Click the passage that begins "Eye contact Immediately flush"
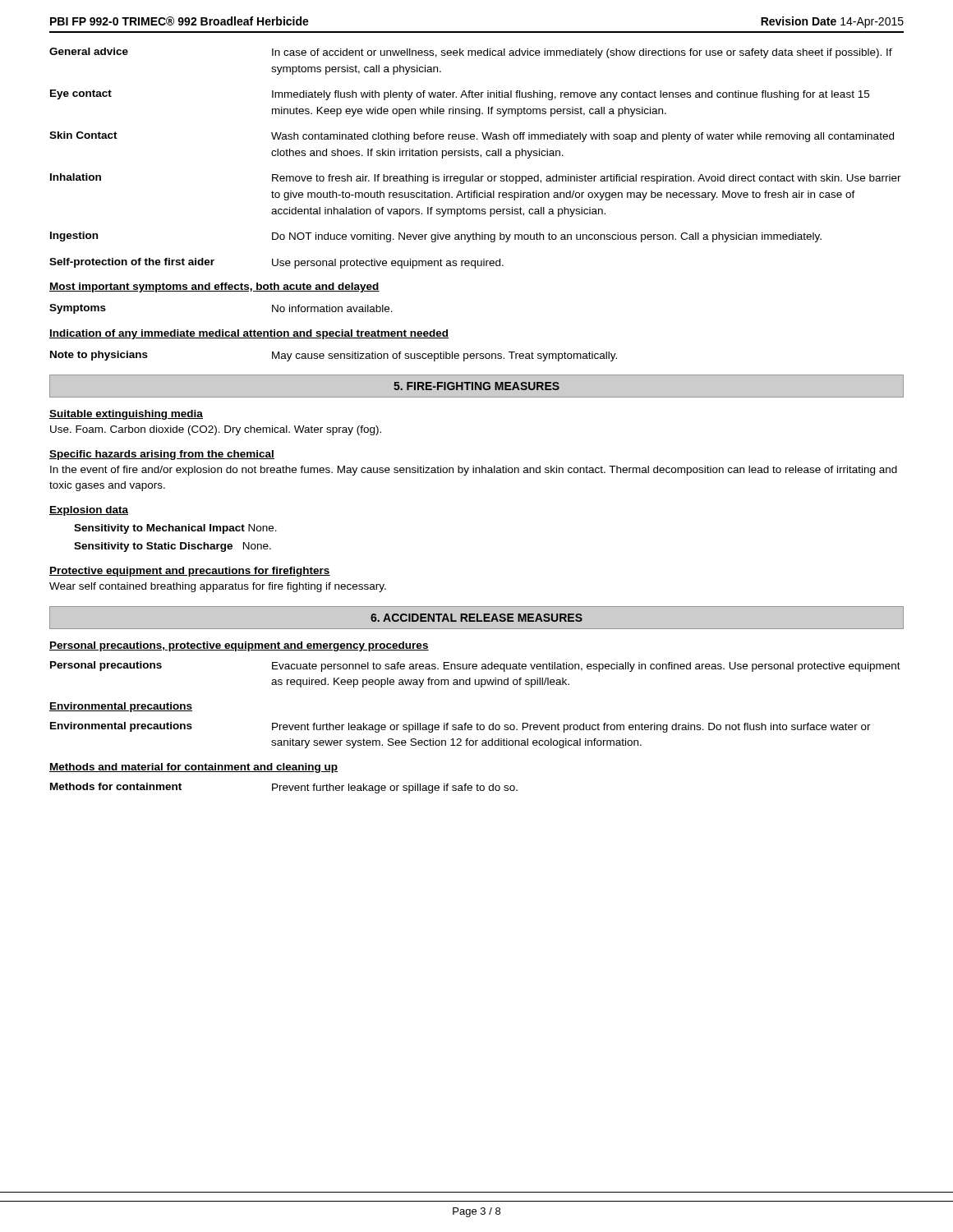953x1232 pixels. (476, 102)
